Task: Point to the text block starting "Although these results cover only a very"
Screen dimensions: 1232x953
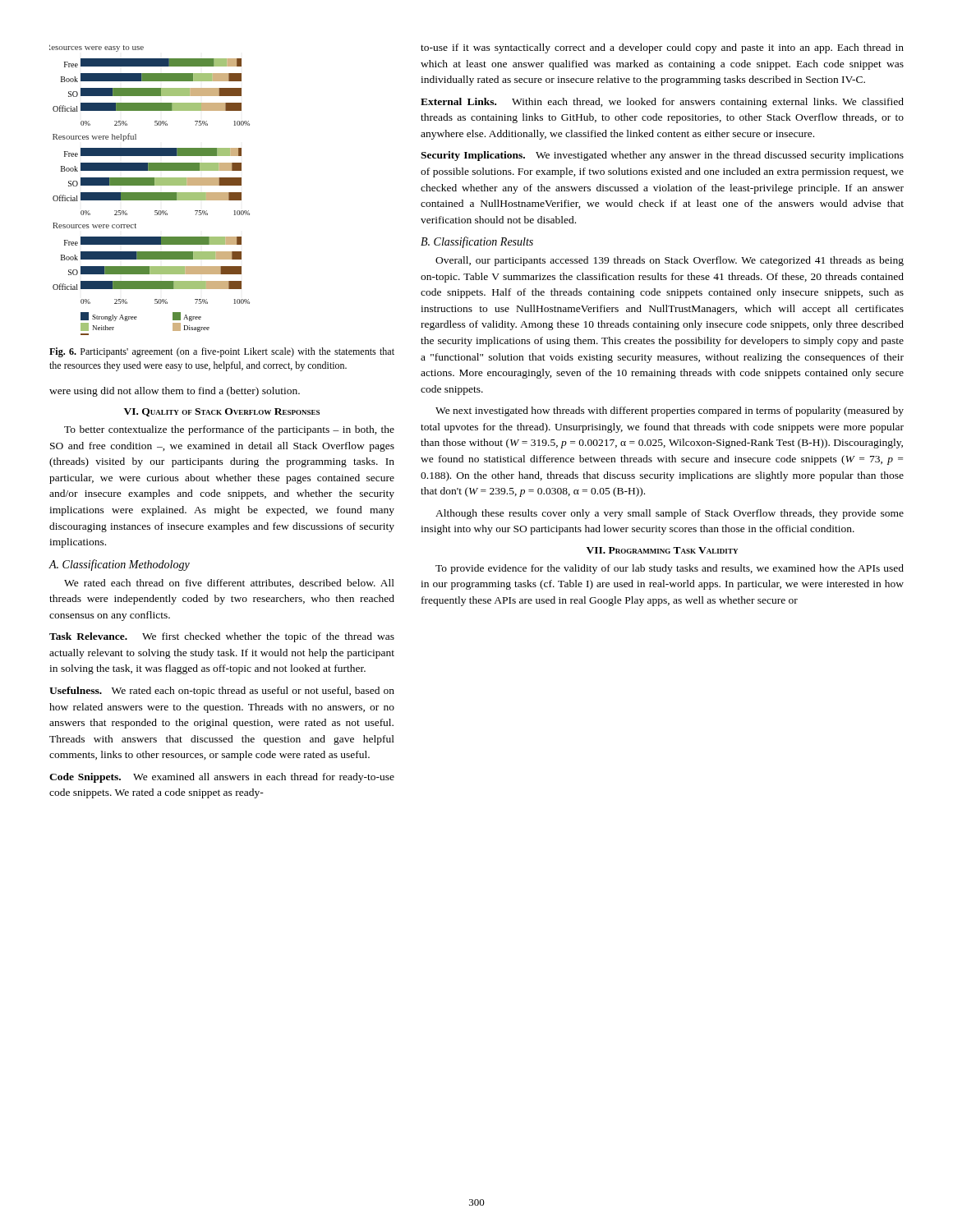Action: coord(662,521)
